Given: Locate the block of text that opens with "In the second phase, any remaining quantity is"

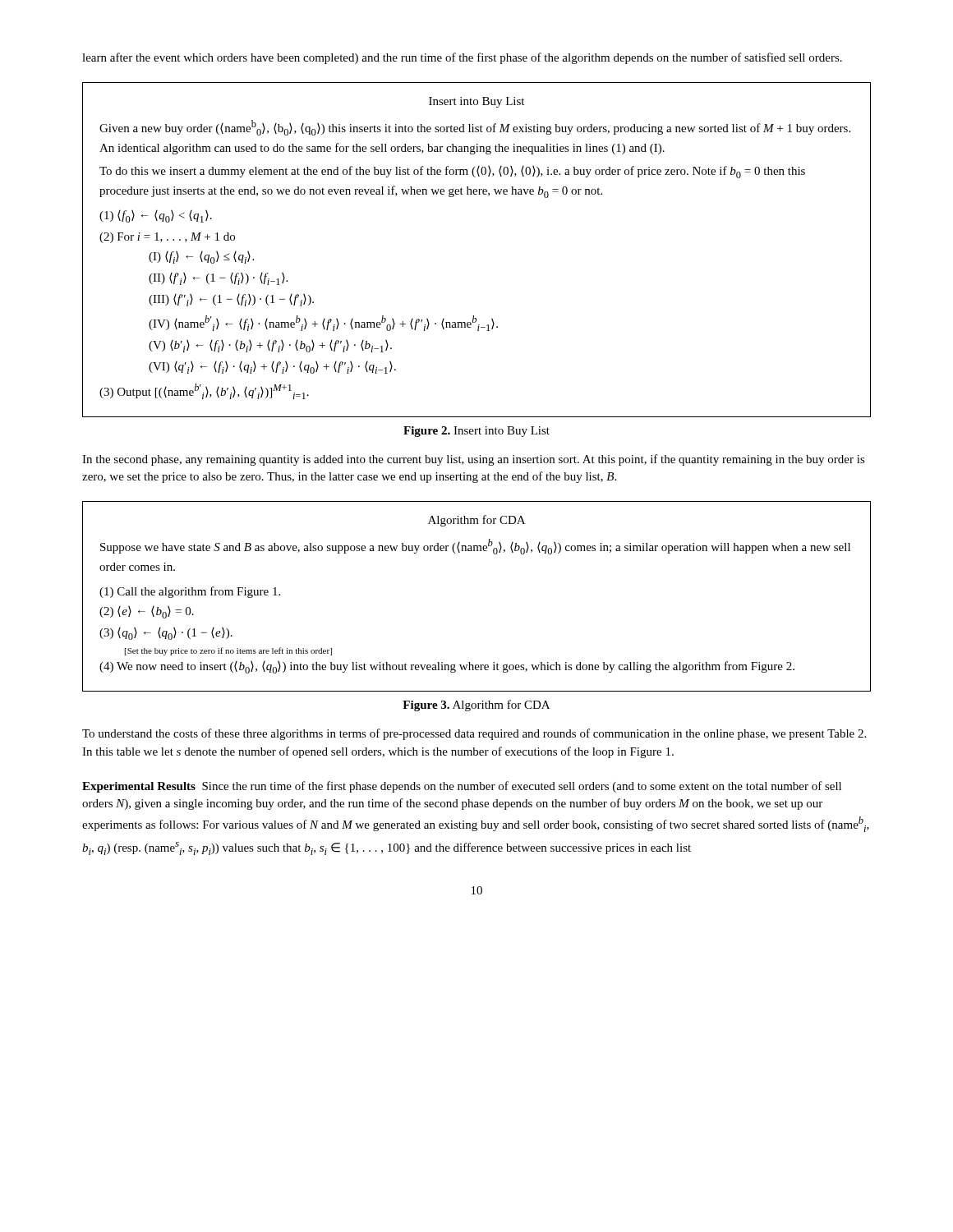Looking at the screenshot, I should [473, 468].
